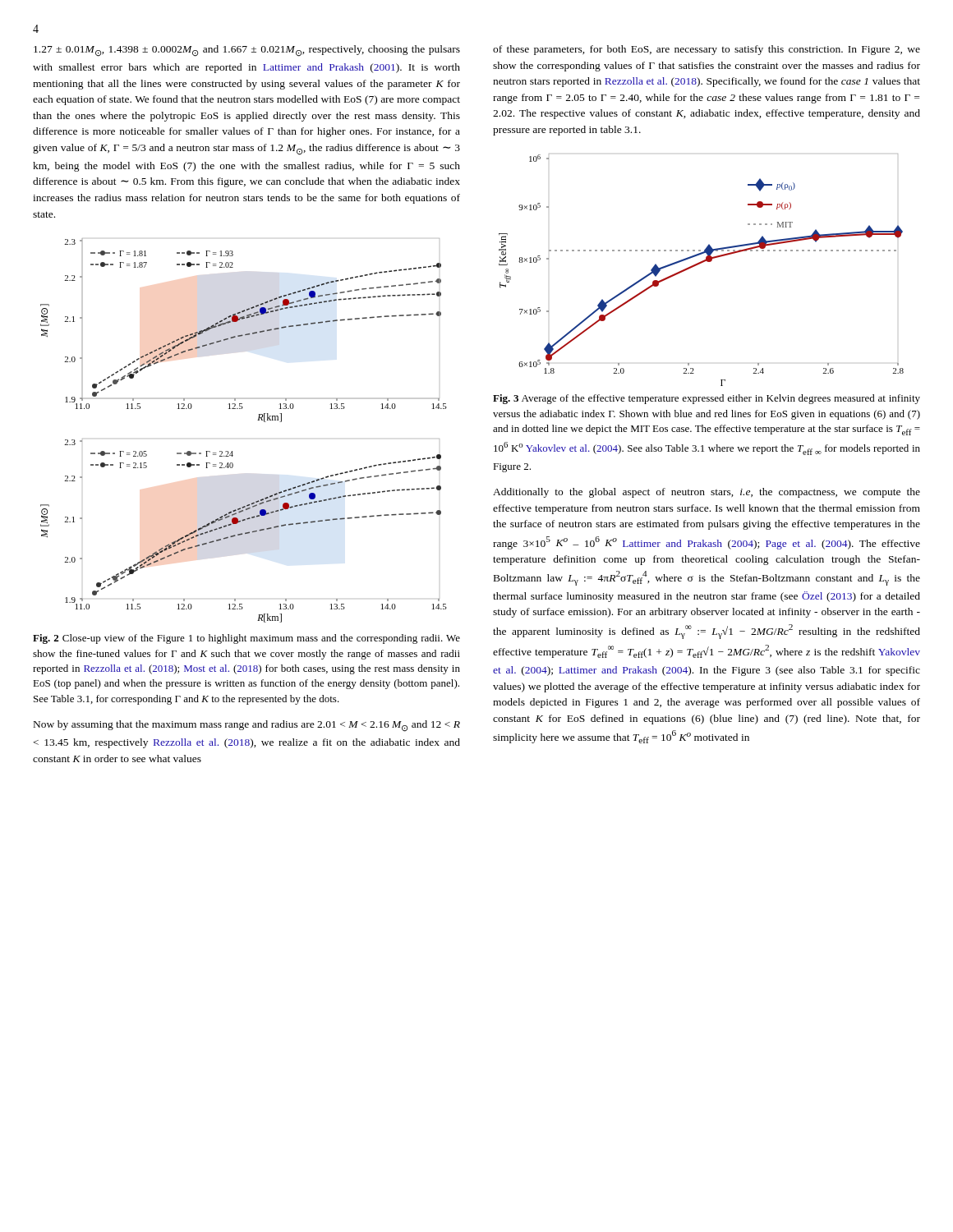Click the caption that begins "Fig. 3 Average of"
The image size is (953, 1232).
tap(707, 432)
